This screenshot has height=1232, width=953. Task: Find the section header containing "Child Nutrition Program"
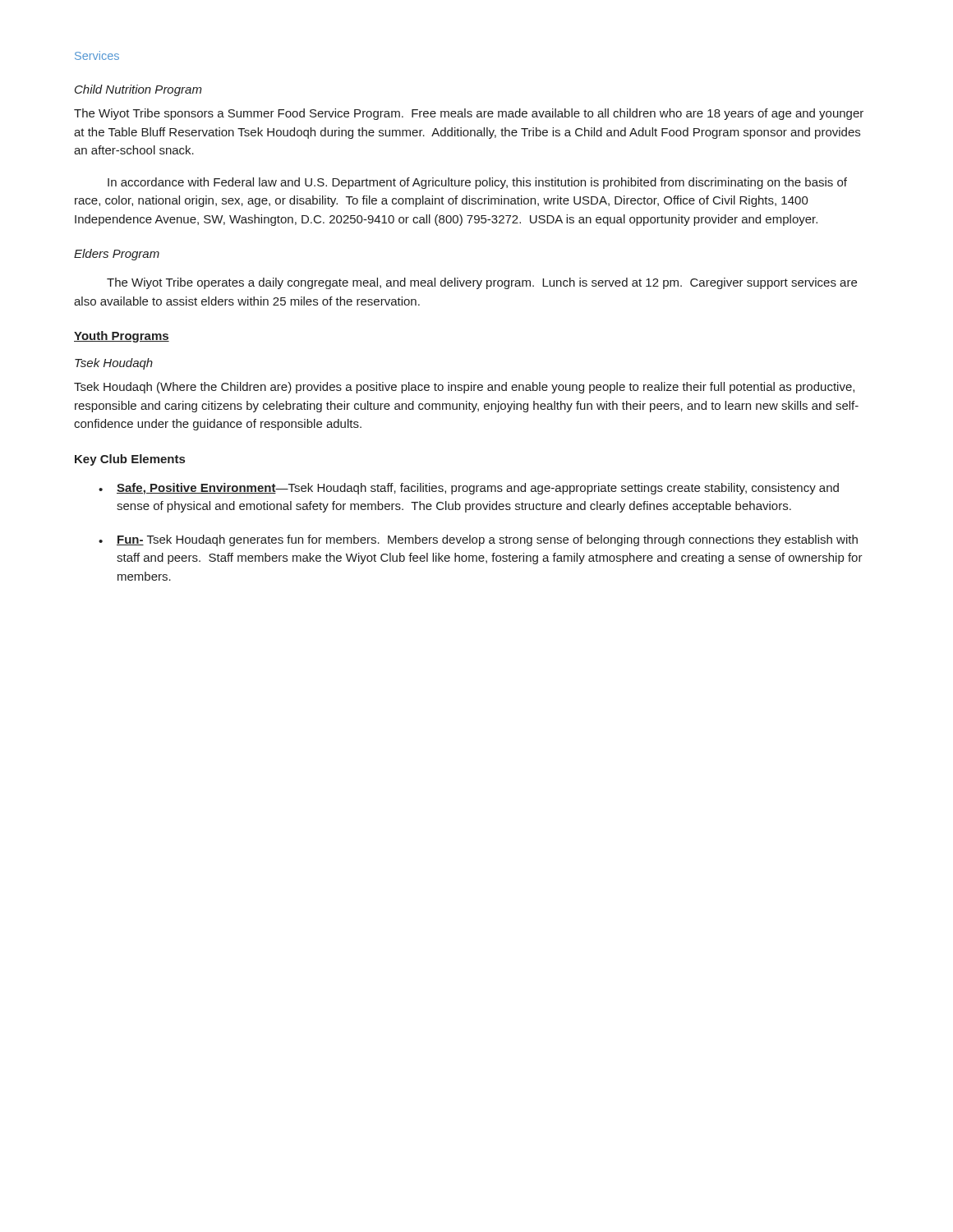[x=138, y=90]
